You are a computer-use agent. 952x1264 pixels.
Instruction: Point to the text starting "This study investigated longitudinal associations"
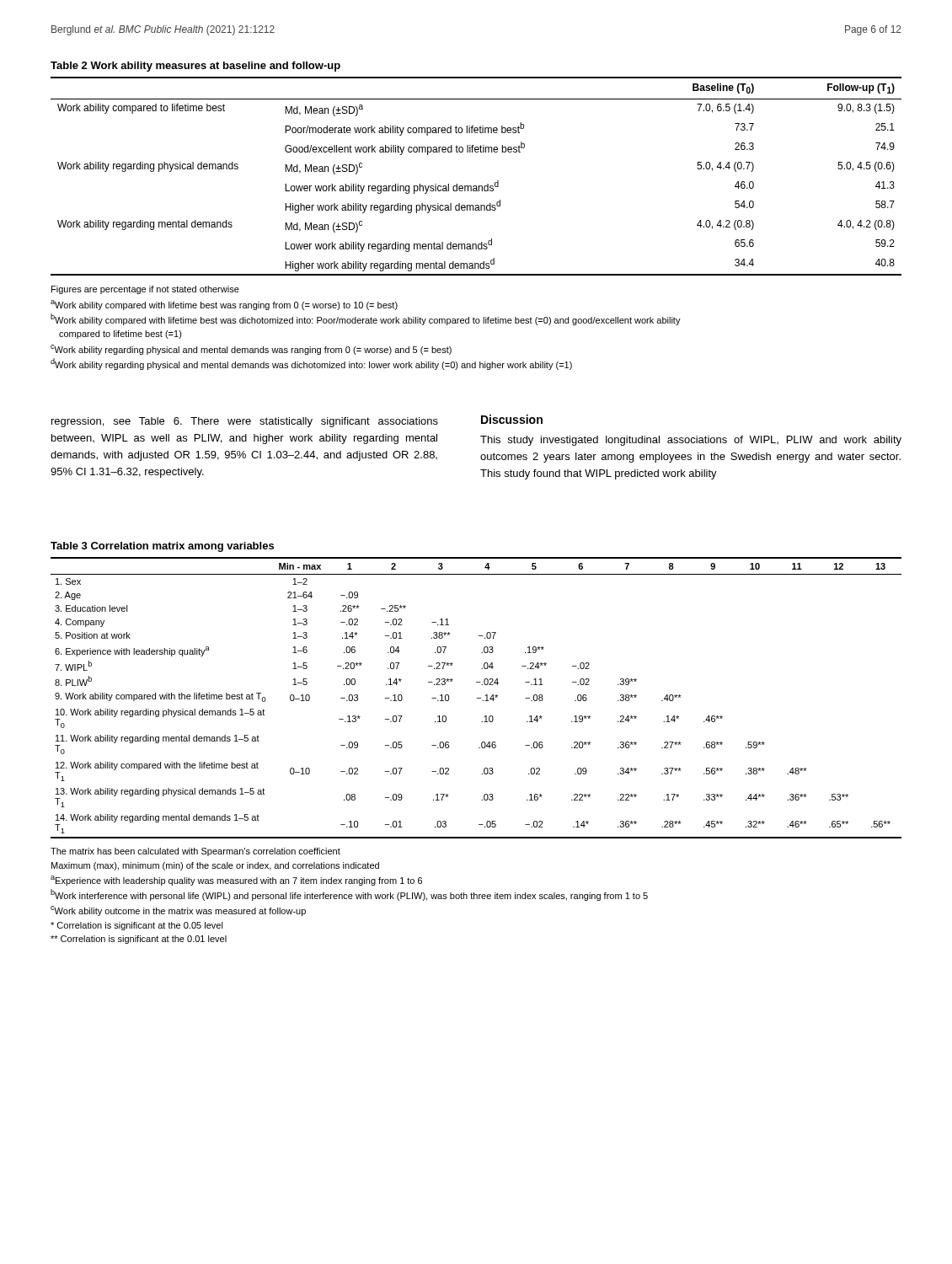tap(691, 456)
